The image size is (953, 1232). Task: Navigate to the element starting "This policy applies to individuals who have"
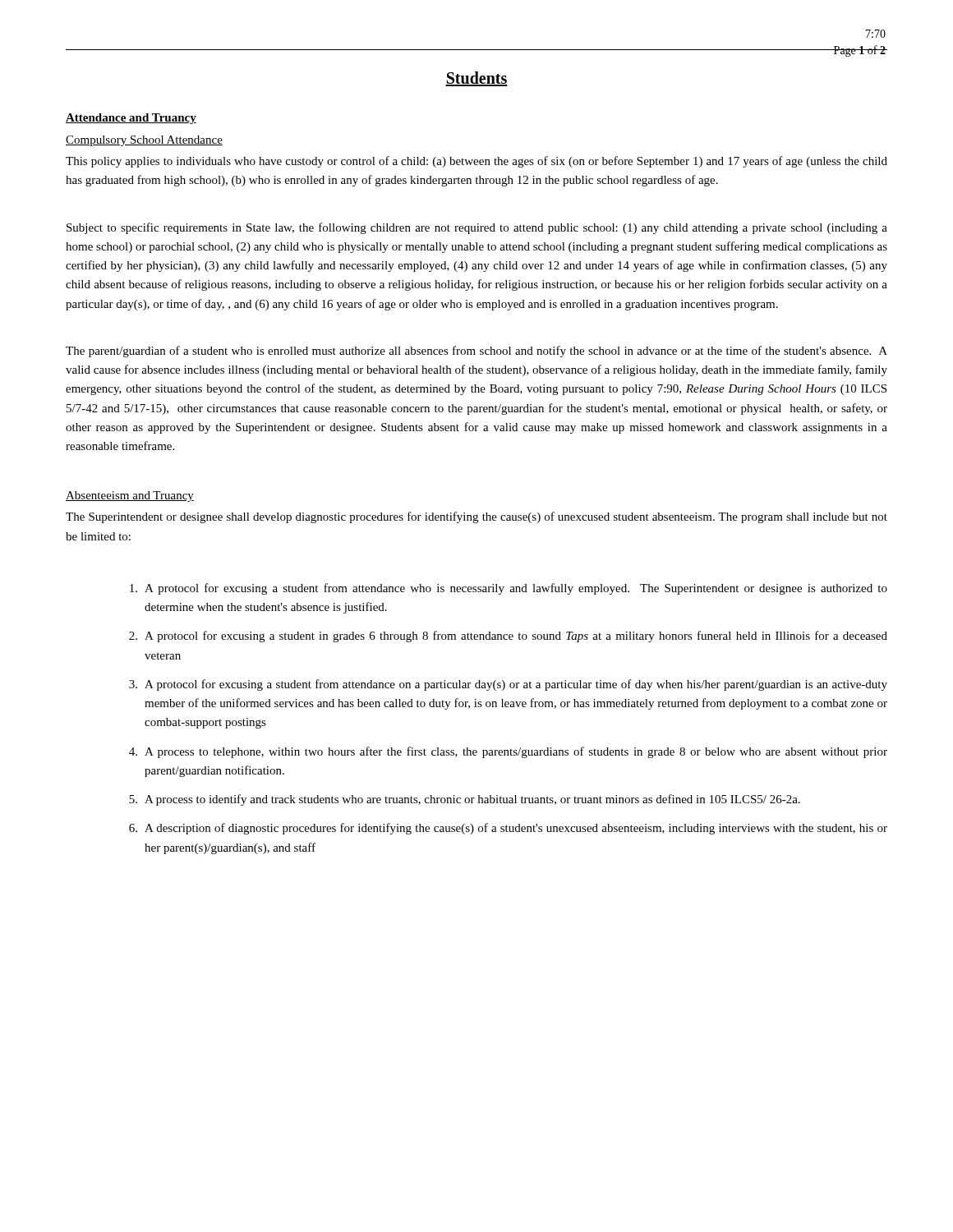click(476, 171)
